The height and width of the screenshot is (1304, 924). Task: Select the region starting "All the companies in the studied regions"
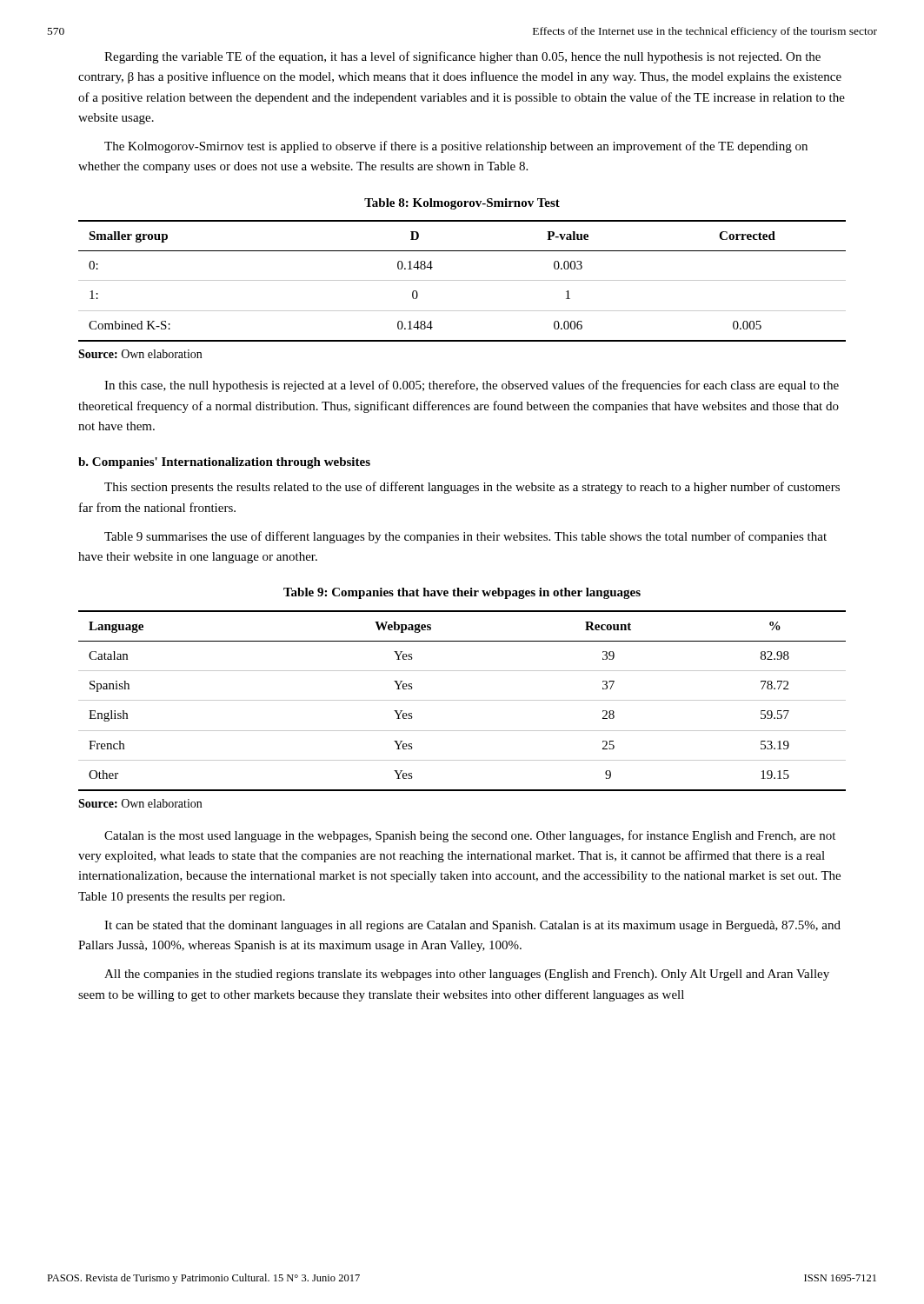pos(454,984)
